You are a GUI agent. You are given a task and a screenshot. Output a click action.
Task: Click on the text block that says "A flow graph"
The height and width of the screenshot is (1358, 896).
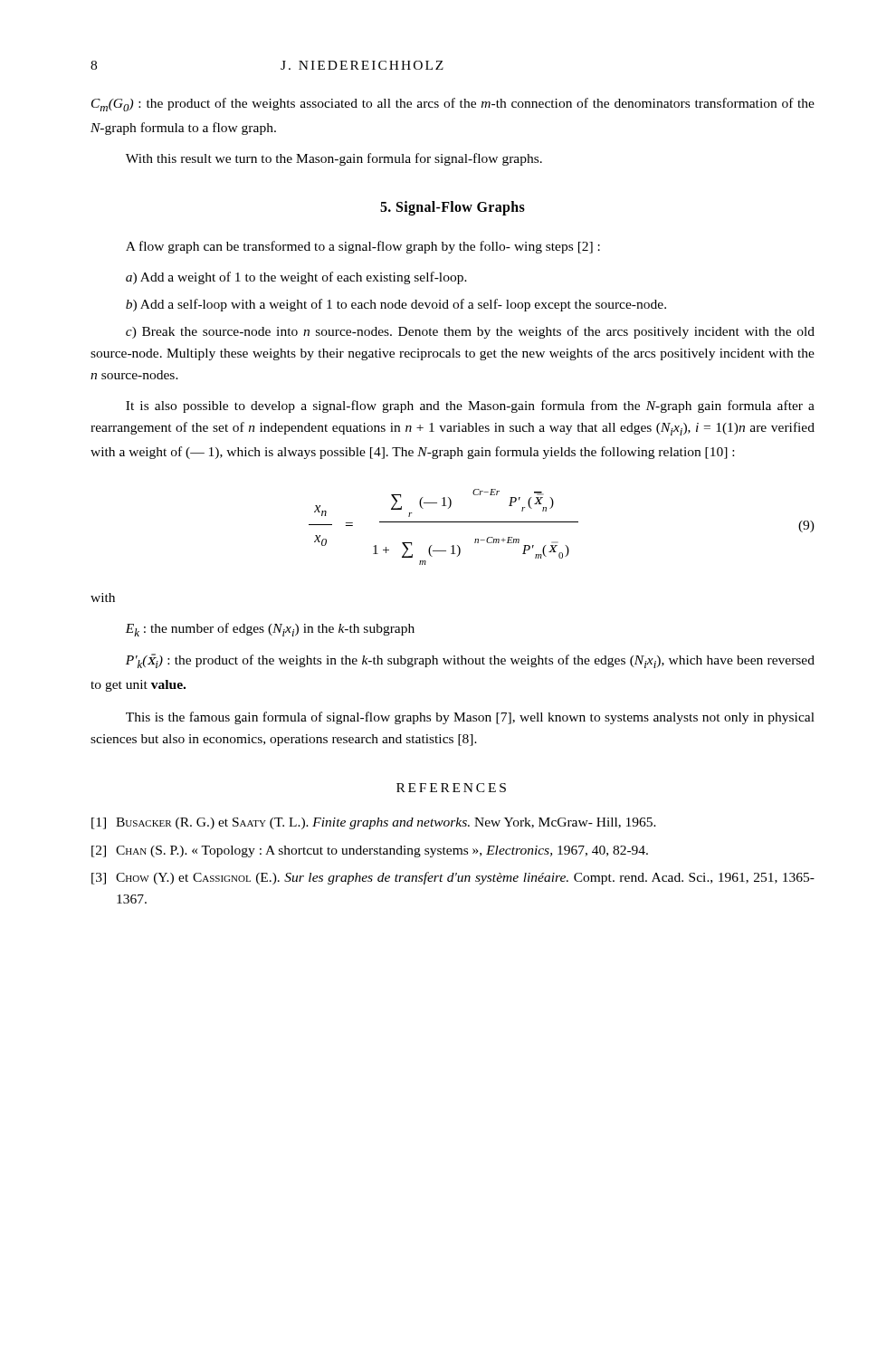click(x=363, y=246)
